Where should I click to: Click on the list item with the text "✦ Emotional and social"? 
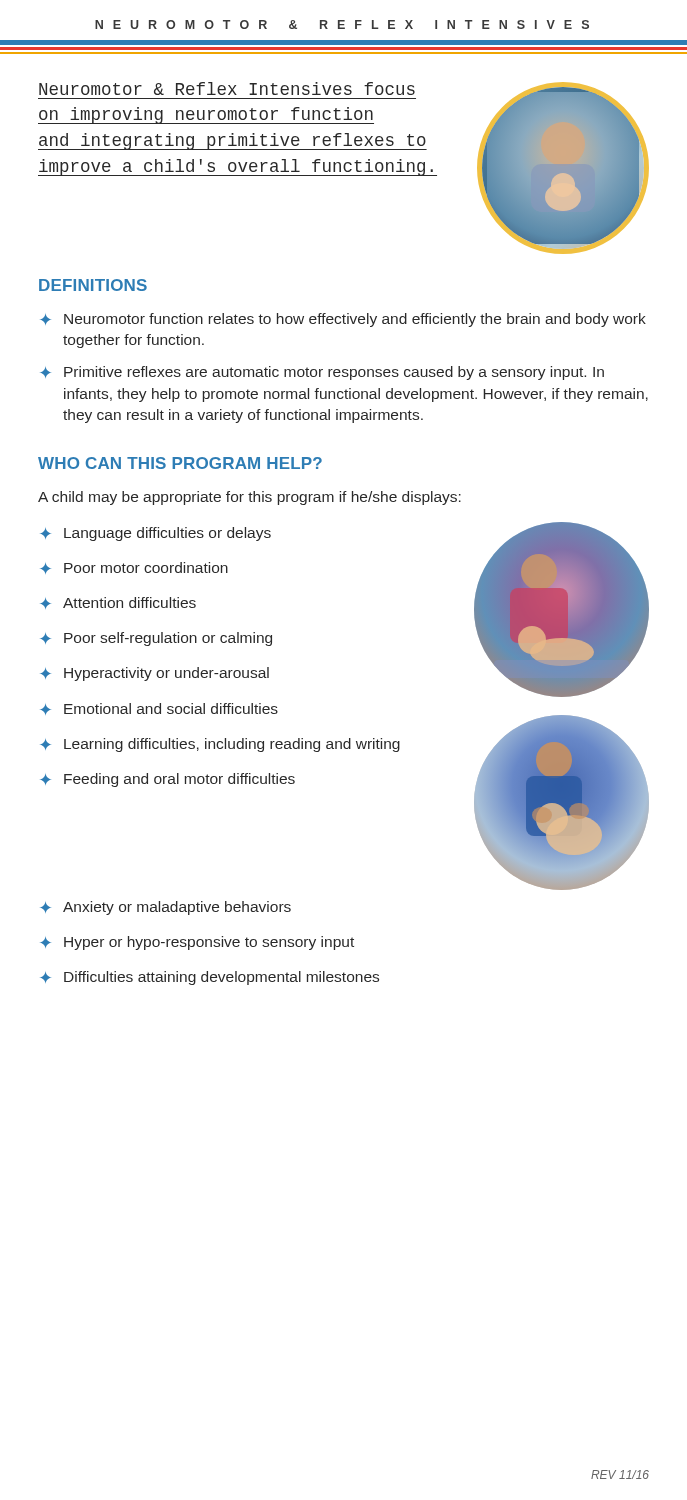coord(250,710)
